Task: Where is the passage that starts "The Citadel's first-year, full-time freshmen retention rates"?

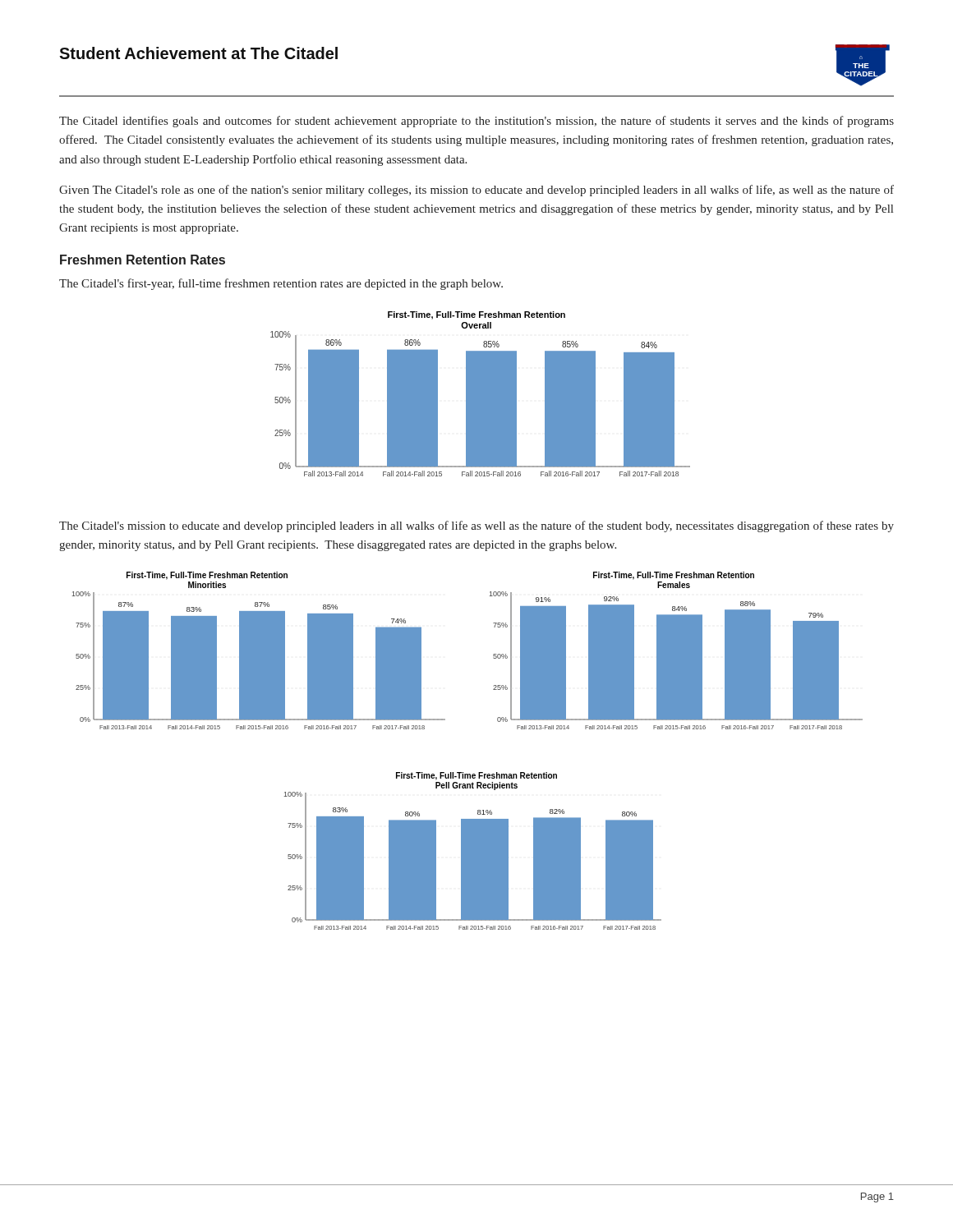Action: [281, 283]
